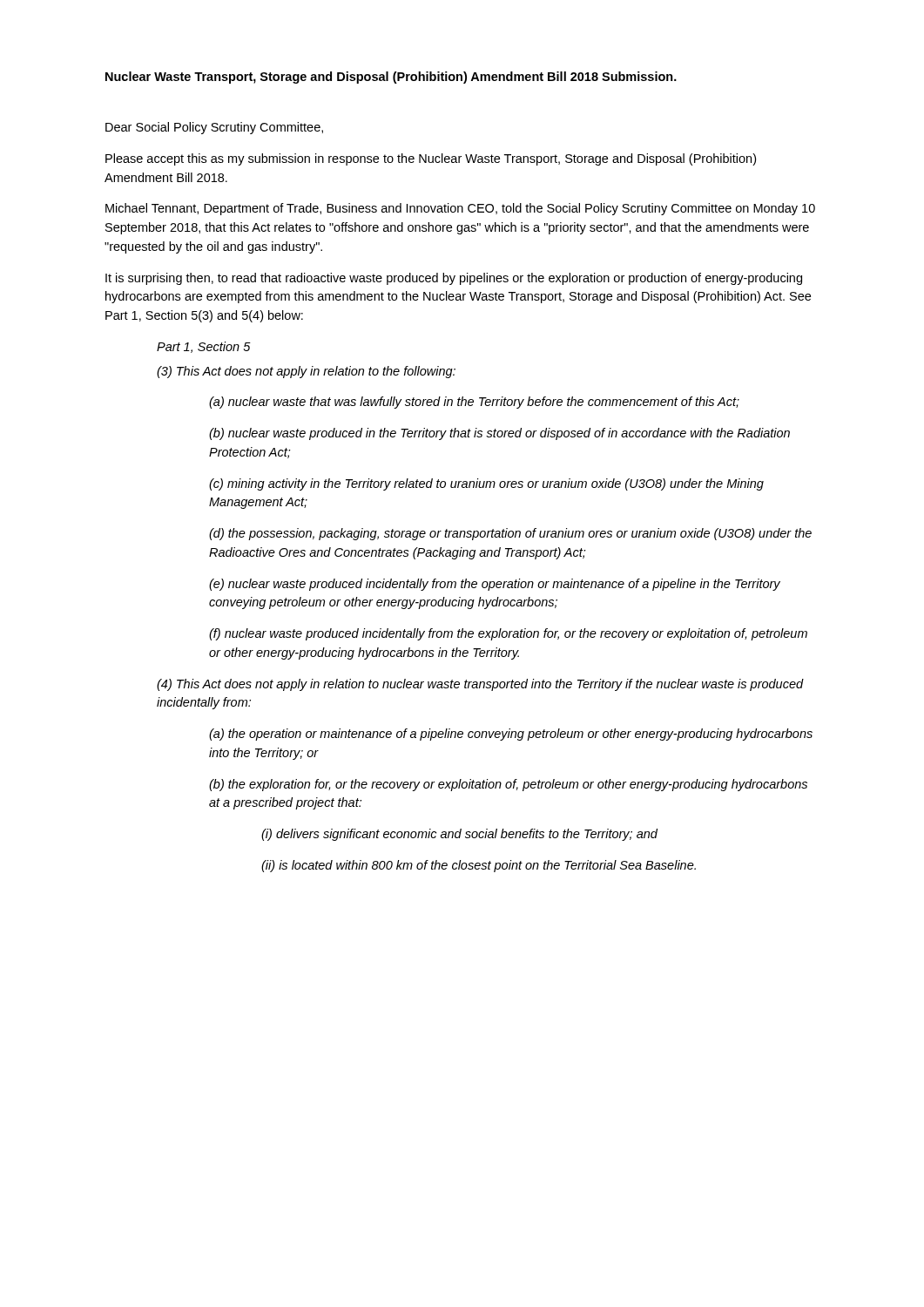Viewport: 924px width, 1307px height.
Task: Where is the passage that starts "(i) delivers significant economic and"?
Action: tap(459, 834)
